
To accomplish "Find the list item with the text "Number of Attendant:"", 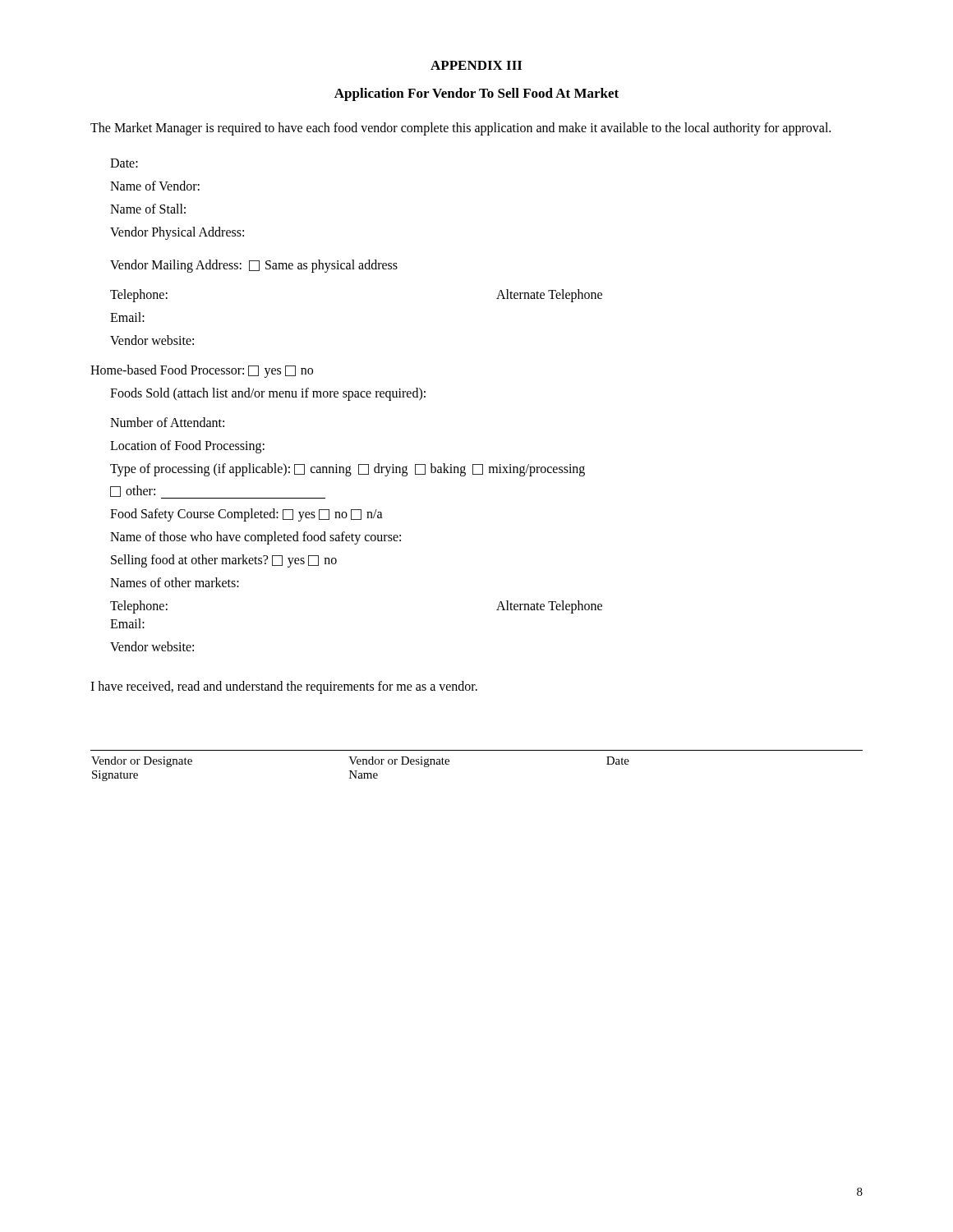I will coord(168,423).
